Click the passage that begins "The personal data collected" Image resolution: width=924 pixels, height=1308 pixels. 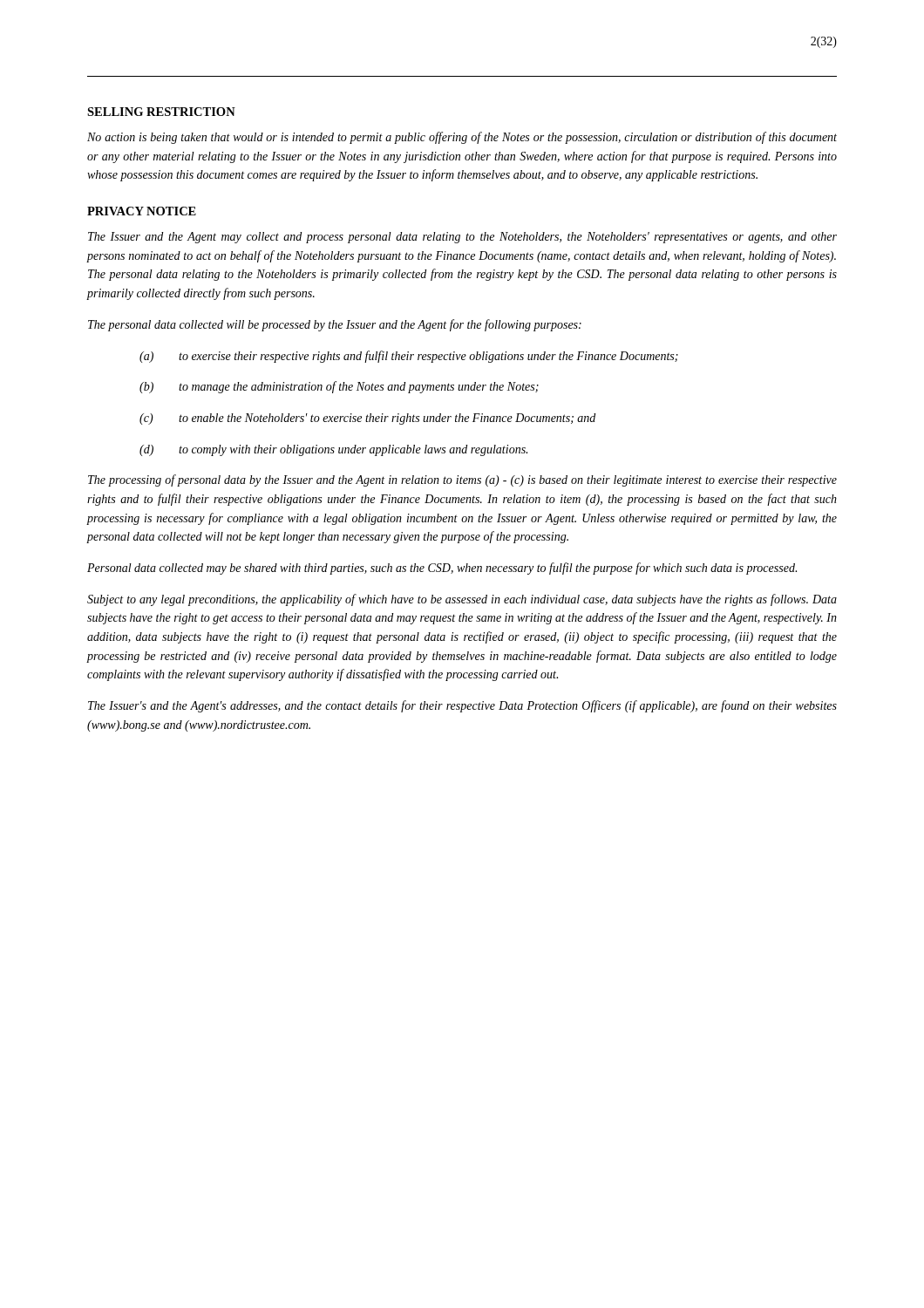click(335, 325)
